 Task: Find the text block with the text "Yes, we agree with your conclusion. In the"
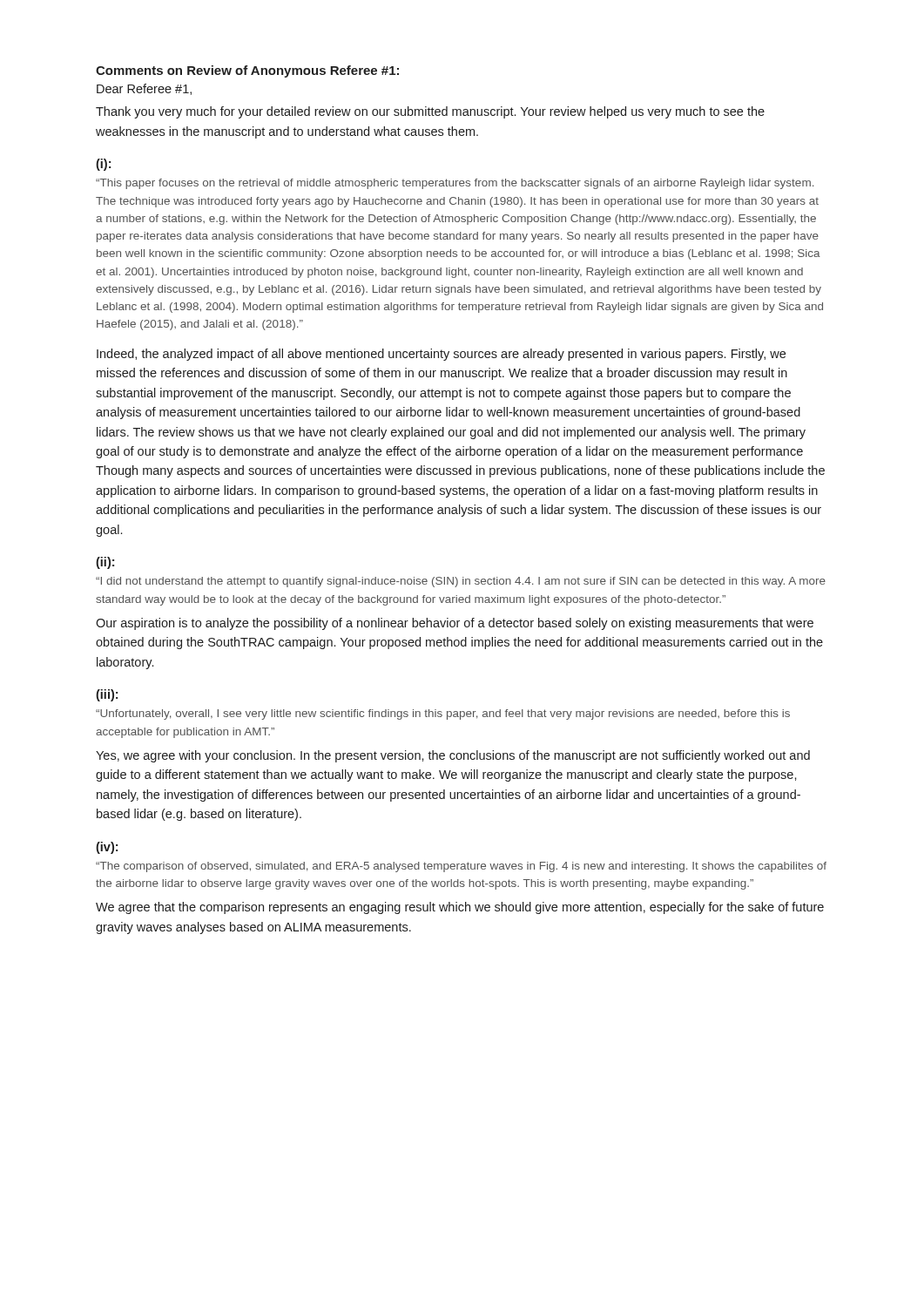point(453,785)
